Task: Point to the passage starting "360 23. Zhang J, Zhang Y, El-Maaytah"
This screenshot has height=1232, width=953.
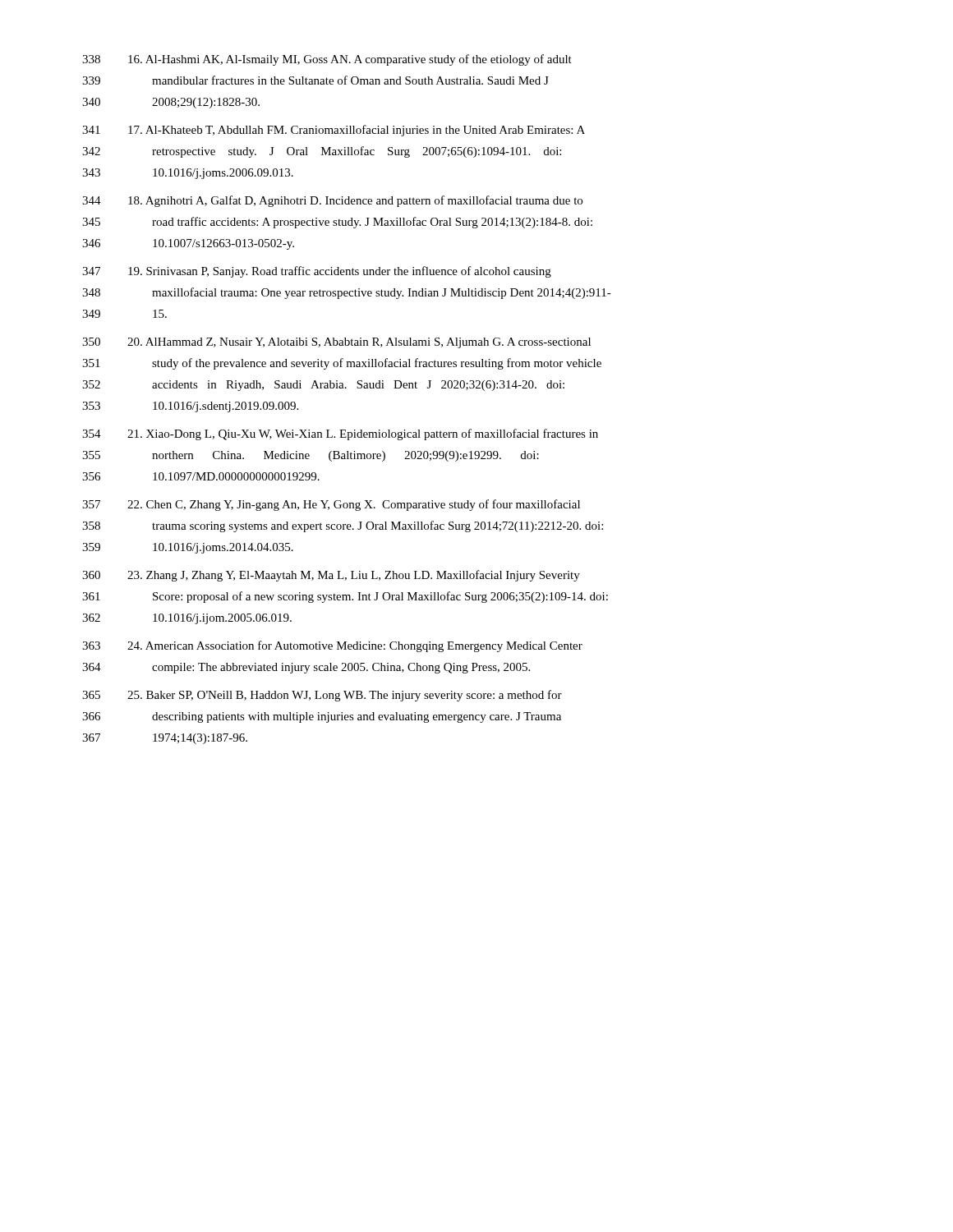Action: tap(476, 575)
